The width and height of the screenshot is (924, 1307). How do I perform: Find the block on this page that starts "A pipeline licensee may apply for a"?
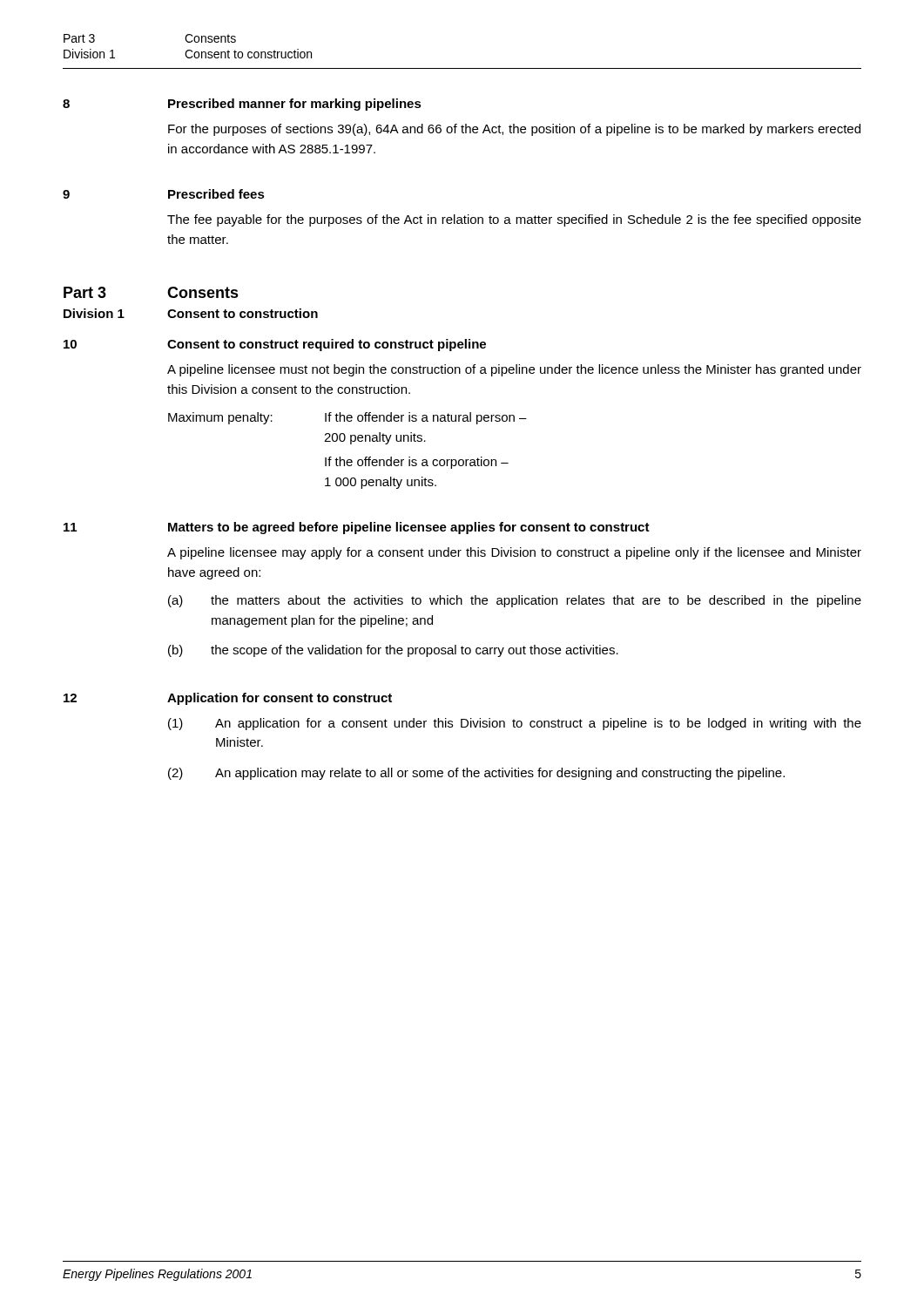click(x=514, y=562)
